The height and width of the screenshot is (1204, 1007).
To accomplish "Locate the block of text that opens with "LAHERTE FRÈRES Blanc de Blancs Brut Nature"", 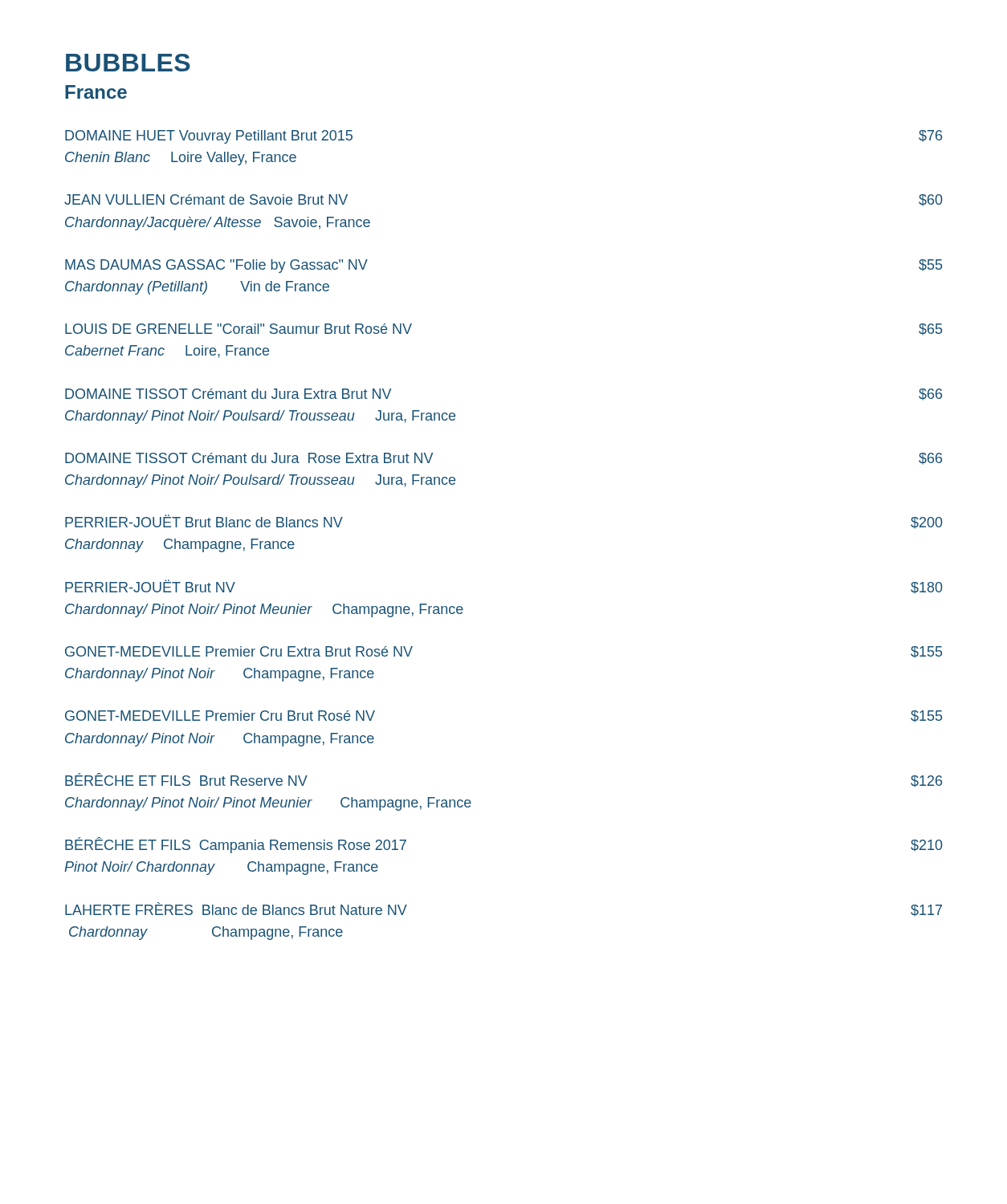I will [x=233, y=908].
